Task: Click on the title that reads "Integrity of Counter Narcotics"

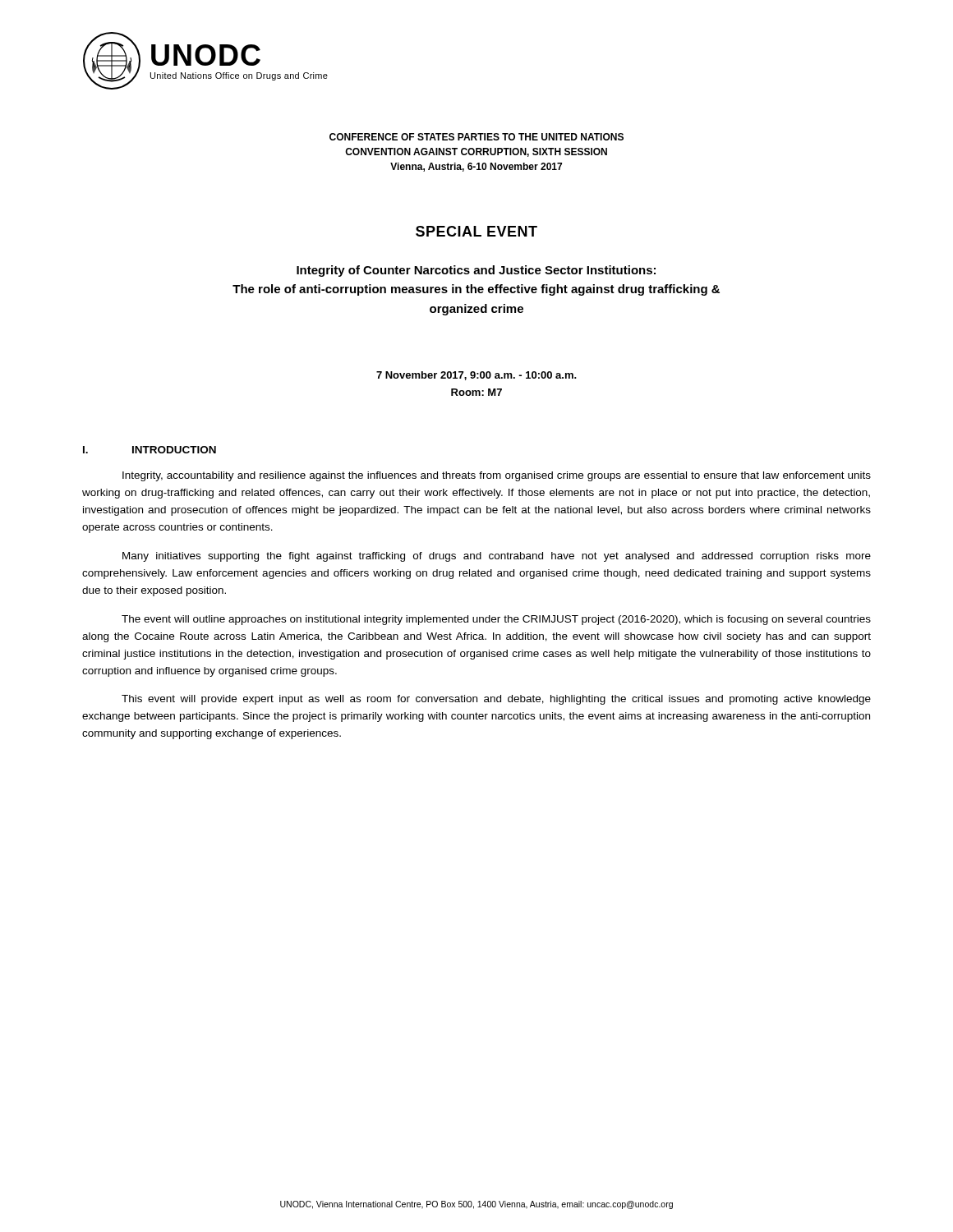Action: (x=476, y=289)
